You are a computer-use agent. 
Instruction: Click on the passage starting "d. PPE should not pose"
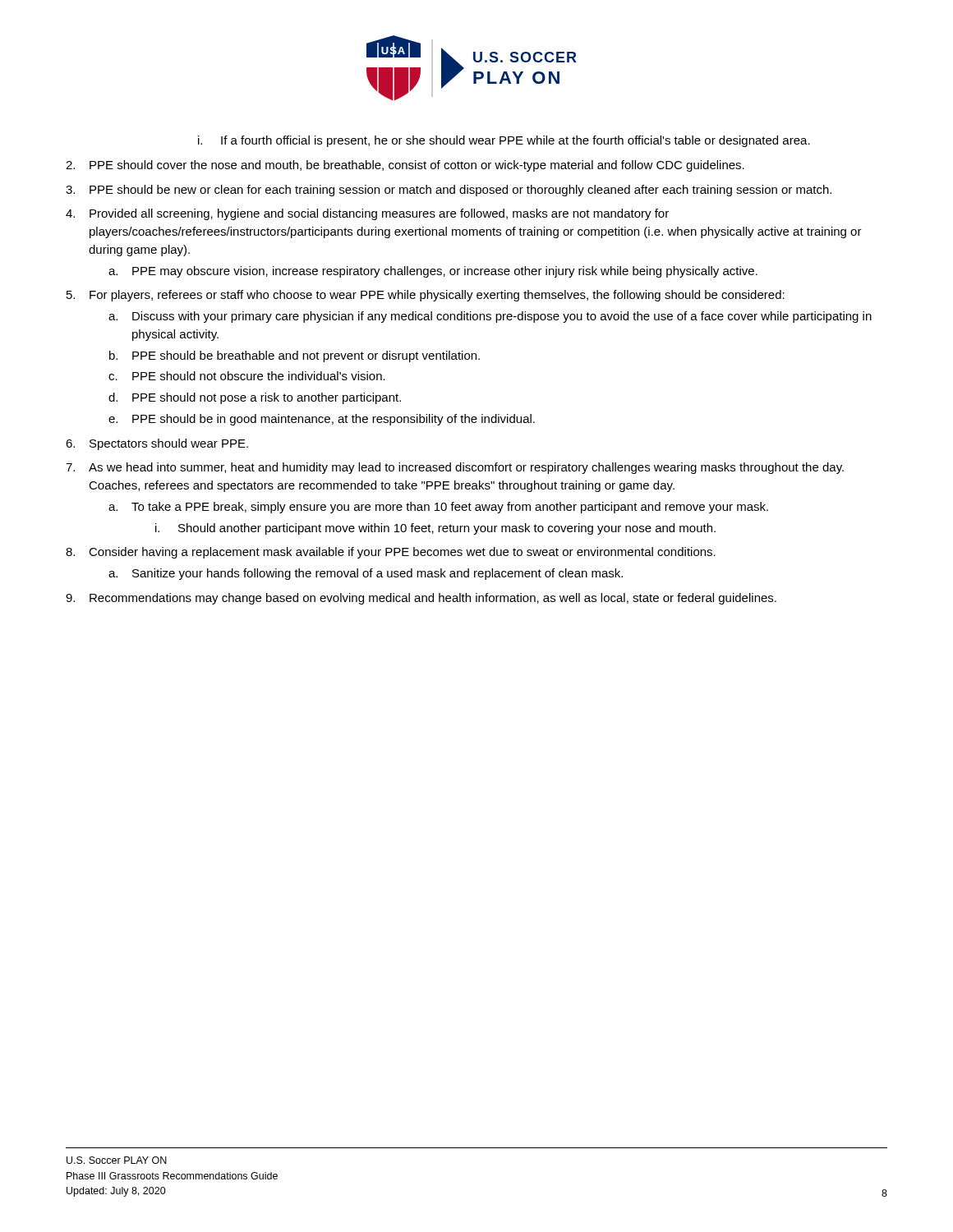point(255,397)
